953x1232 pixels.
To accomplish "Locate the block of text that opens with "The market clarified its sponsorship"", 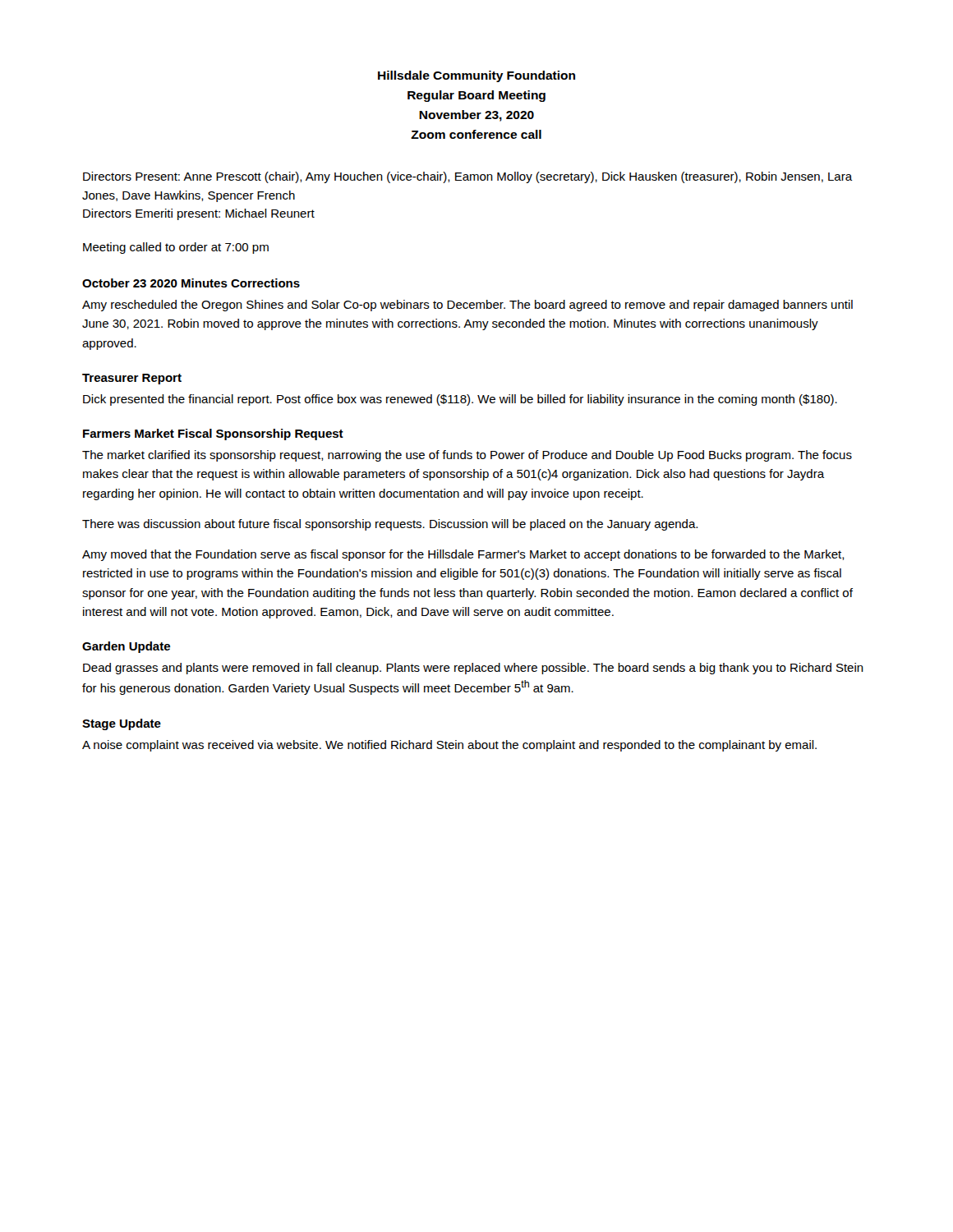I will (x=467, y=474).
